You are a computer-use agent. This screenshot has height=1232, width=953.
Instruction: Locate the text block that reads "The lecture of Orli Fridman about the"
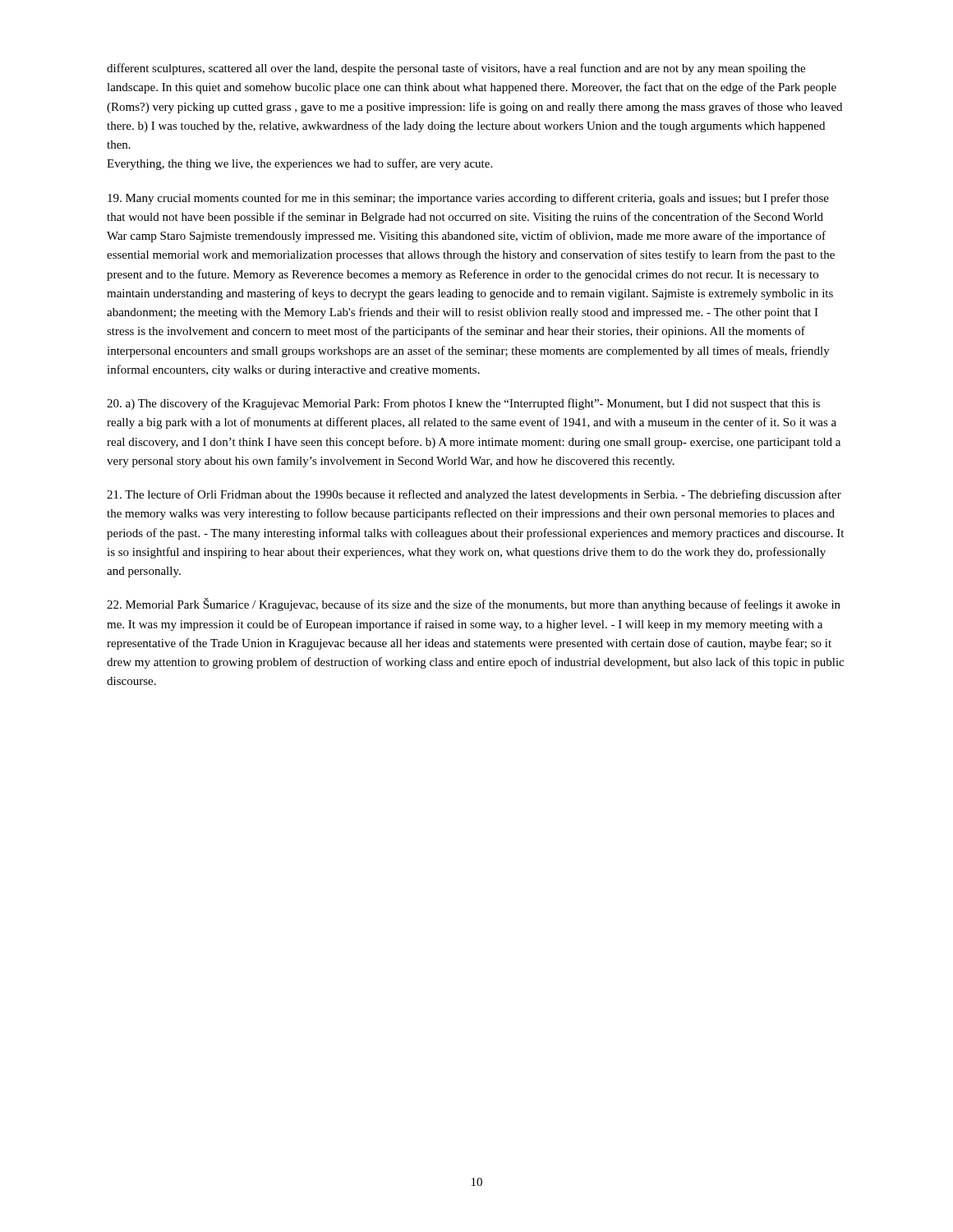point(475,533)
